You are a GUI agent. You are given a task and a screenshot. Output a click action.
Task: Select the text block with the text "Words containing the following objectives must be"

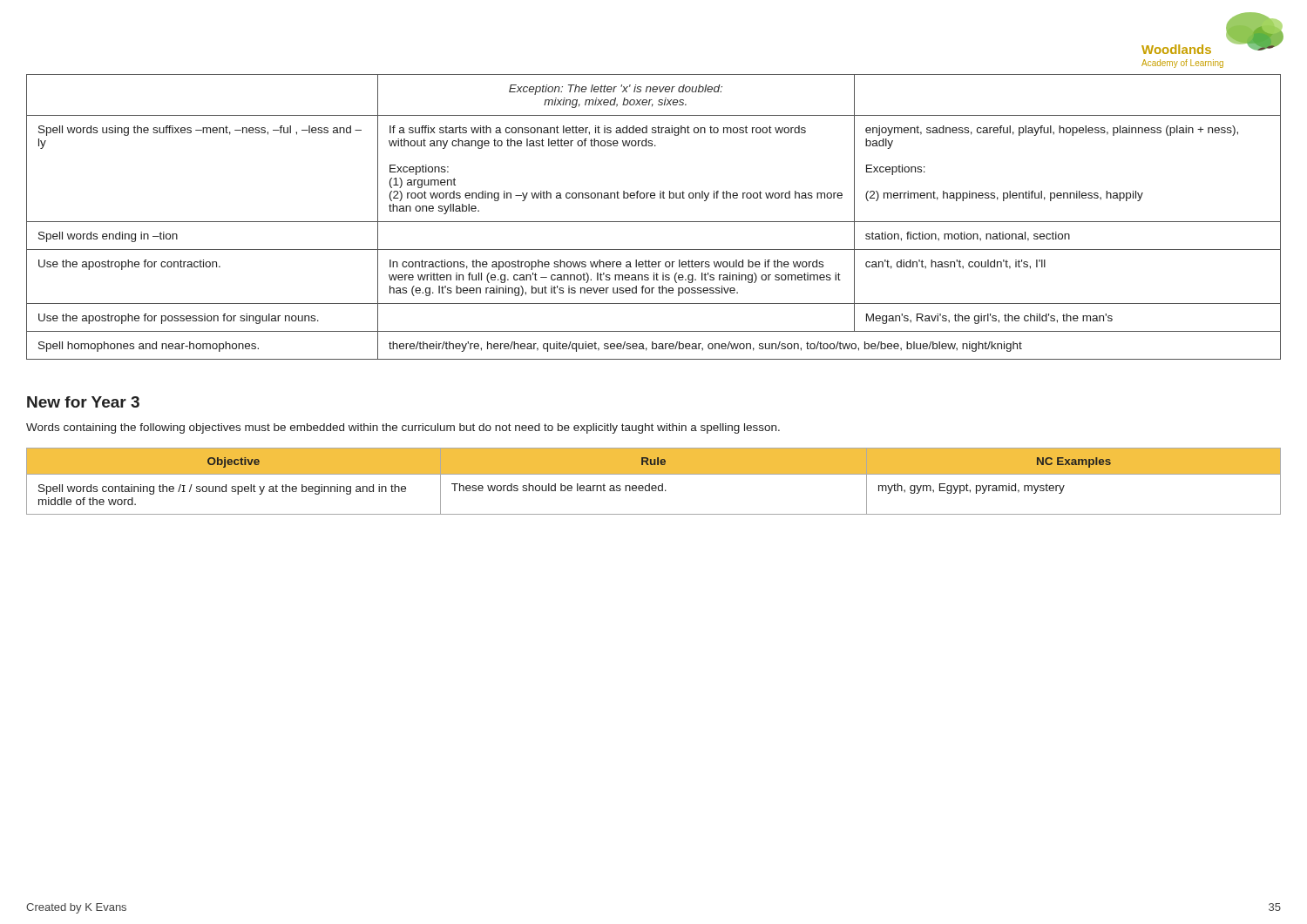click(403, 427)
